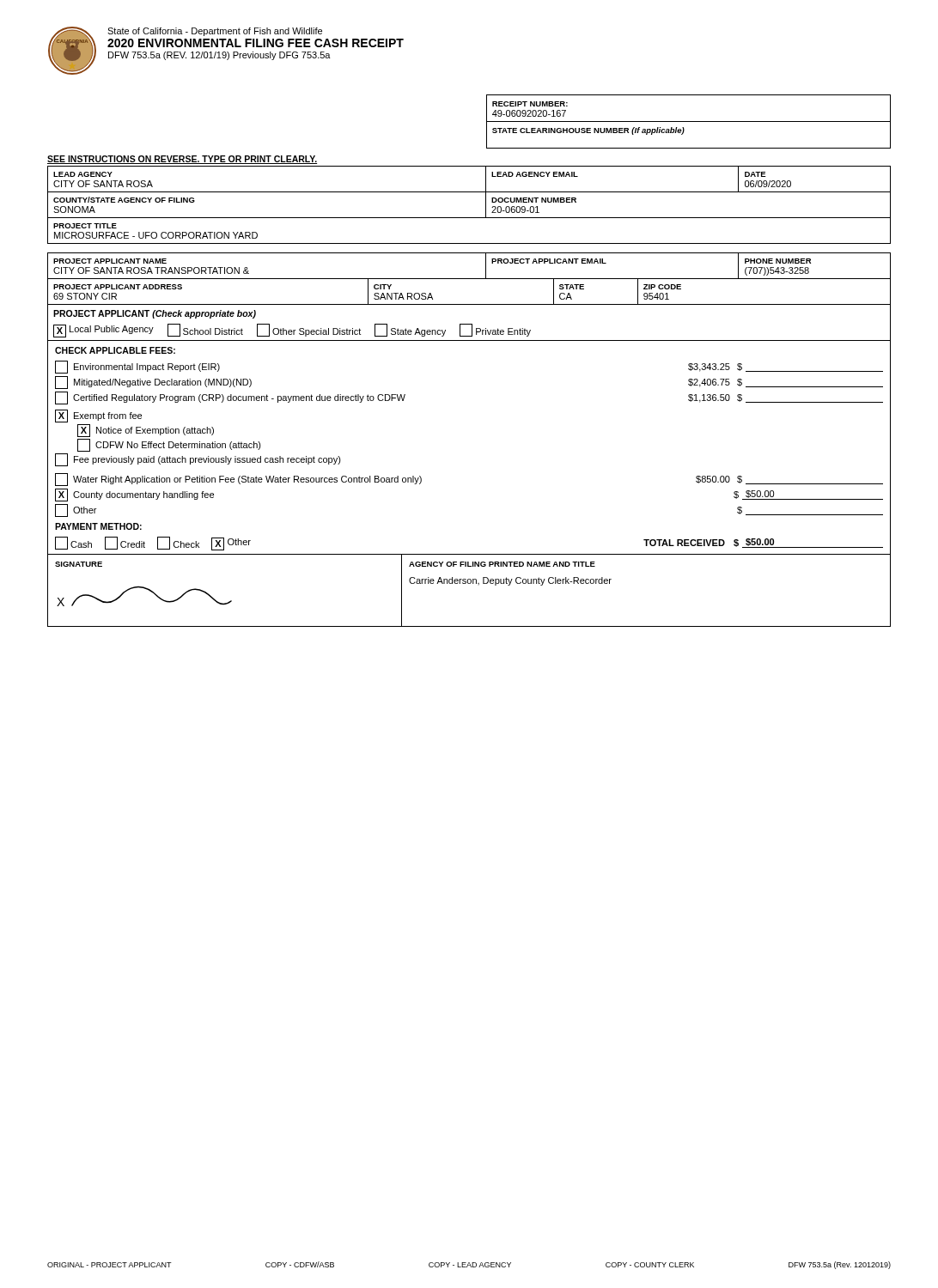The image size is (938, 1288).
Task: Find the table that mentions "RECEIPT NUMBER: 49-06092020-167"
Action: [x=469, y=121]
